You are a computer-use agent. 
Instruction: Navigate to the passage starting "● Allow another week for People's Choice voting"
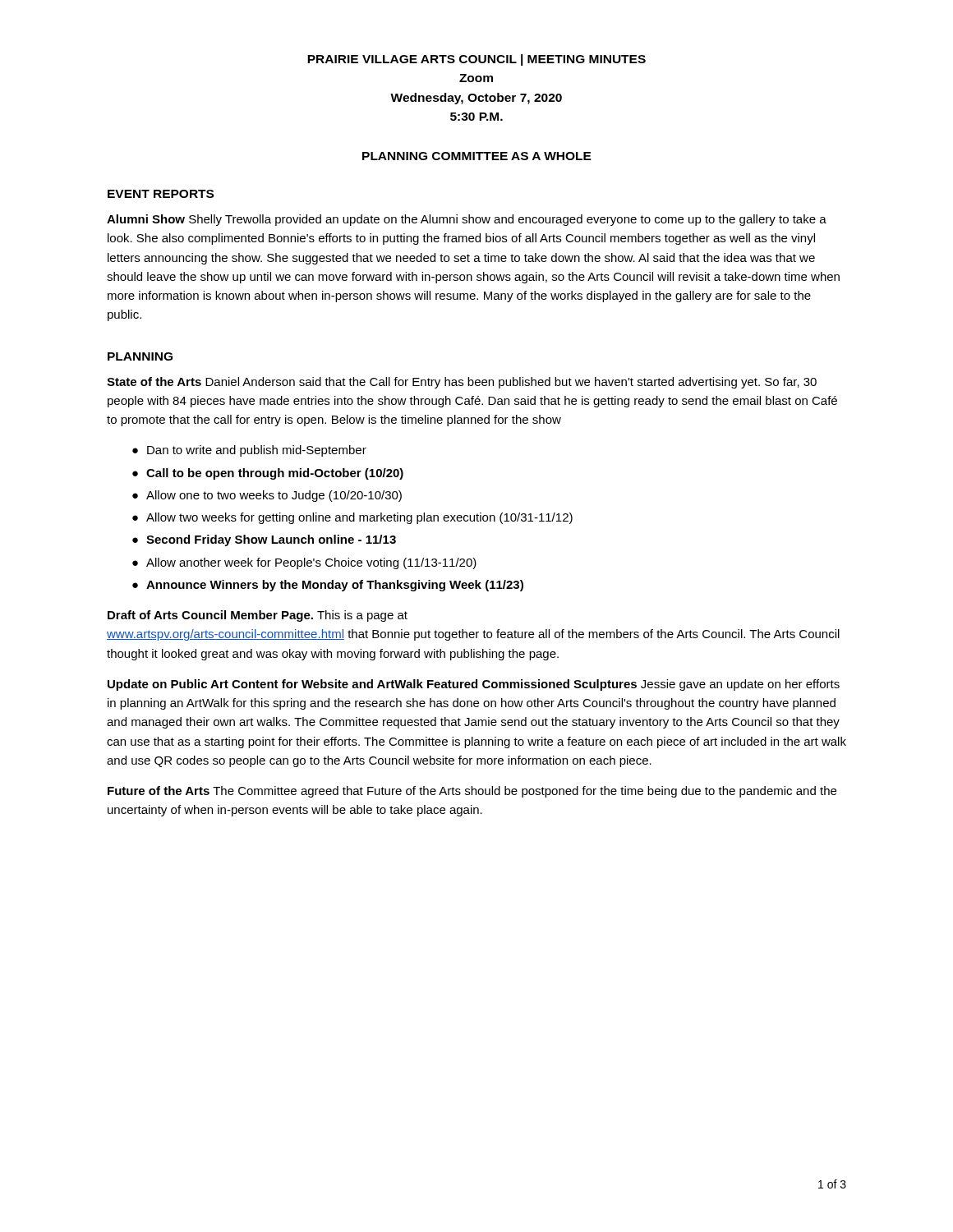pos(304,563)
